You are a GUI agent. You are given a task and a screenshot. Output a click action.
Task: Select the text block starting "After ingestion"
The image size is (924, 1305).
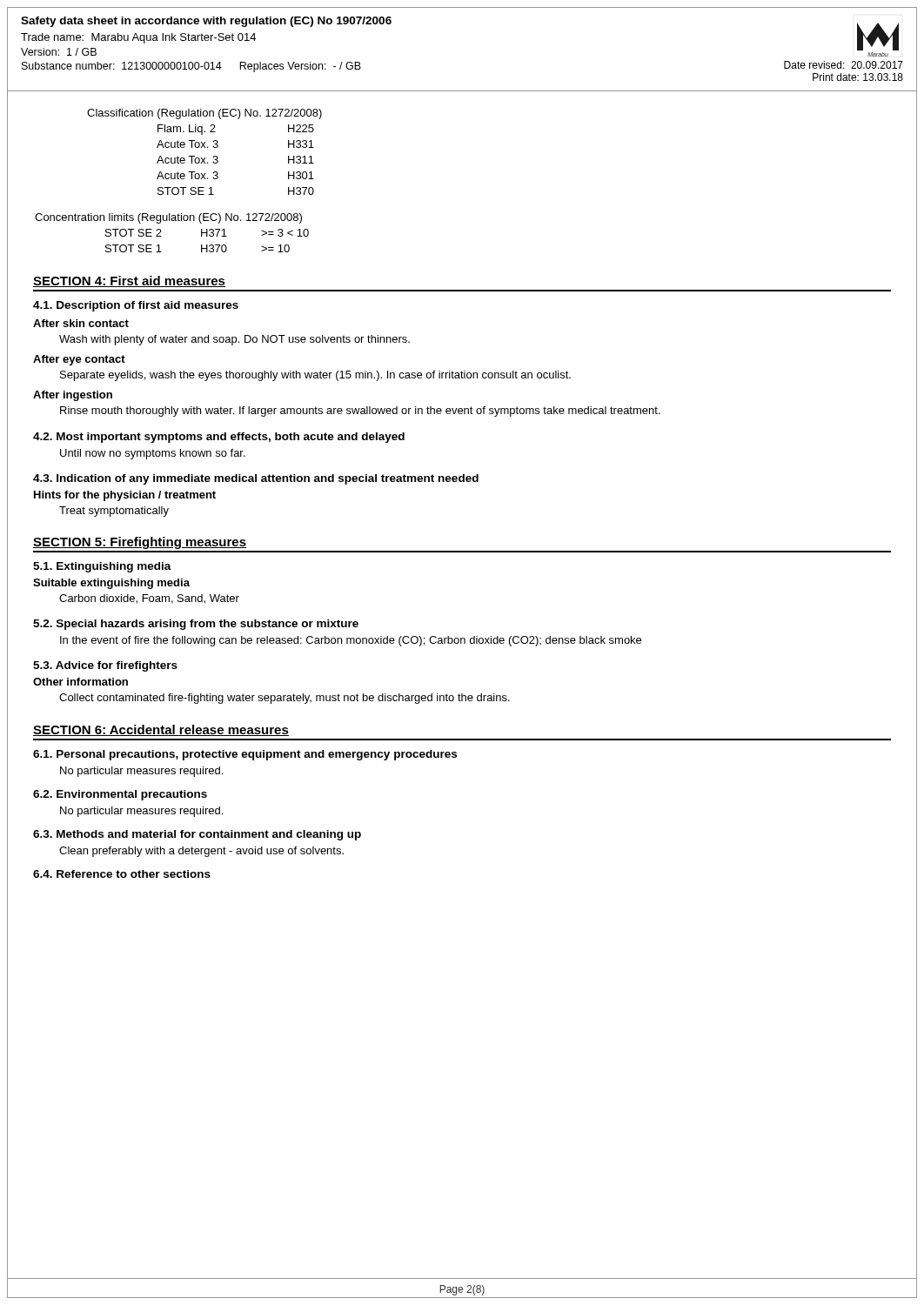[73, 395]
